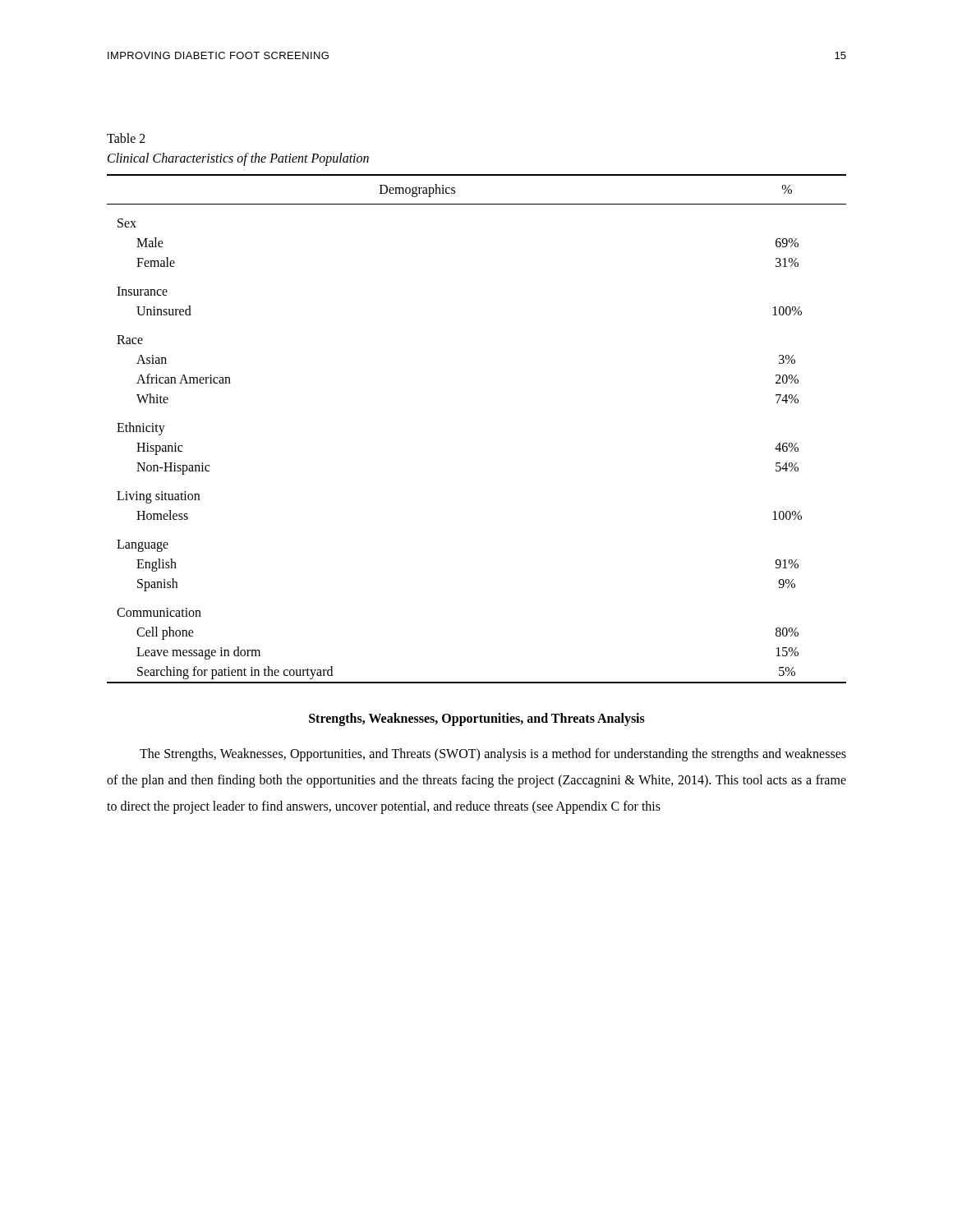The image size is (953, 1232).
Task: Locate the element starting "Clinical Characteristics of the"
Action: (238, 158)
